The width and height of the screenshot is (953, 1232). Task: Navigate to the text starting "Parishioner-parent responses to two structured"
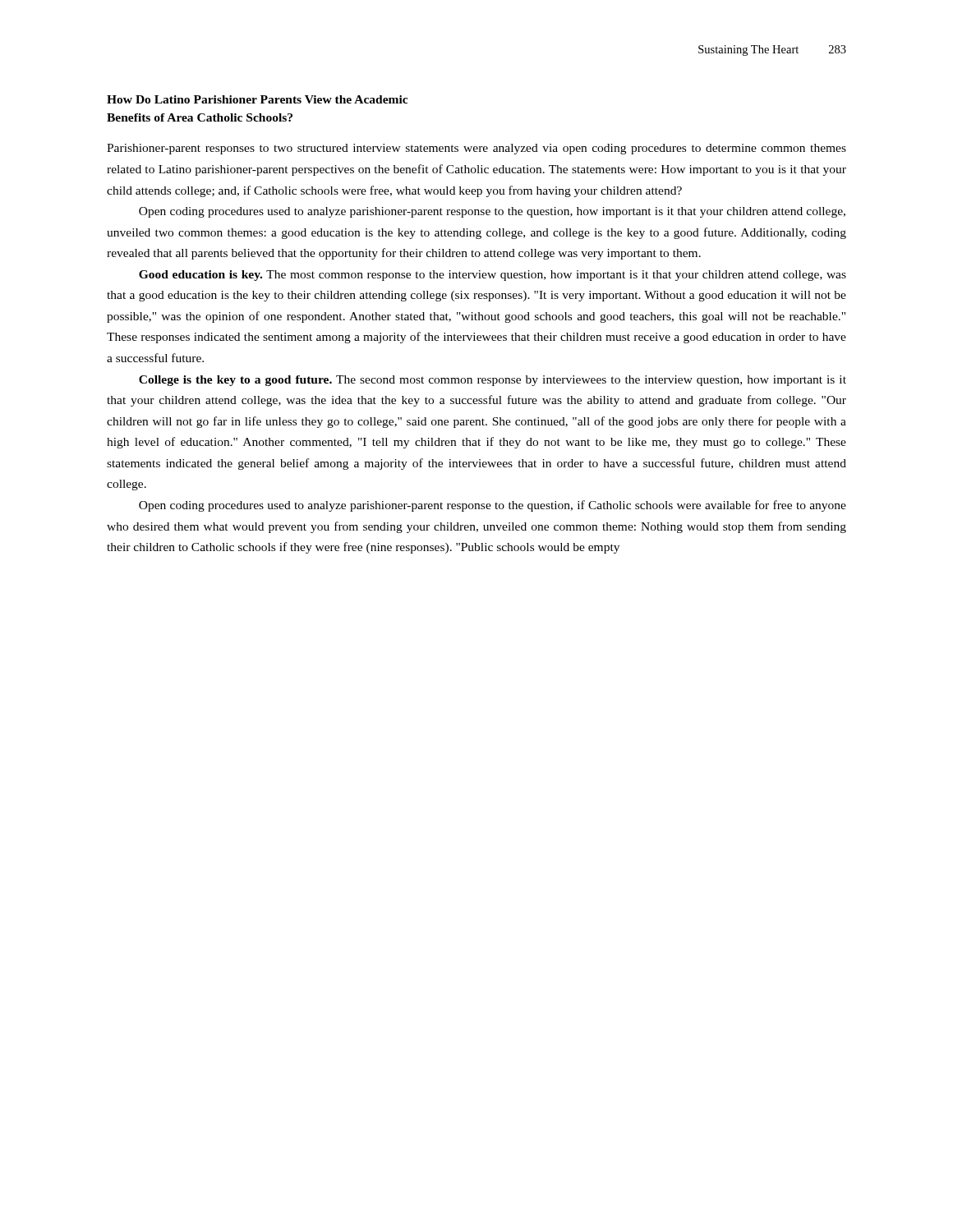tap(476, 347)
